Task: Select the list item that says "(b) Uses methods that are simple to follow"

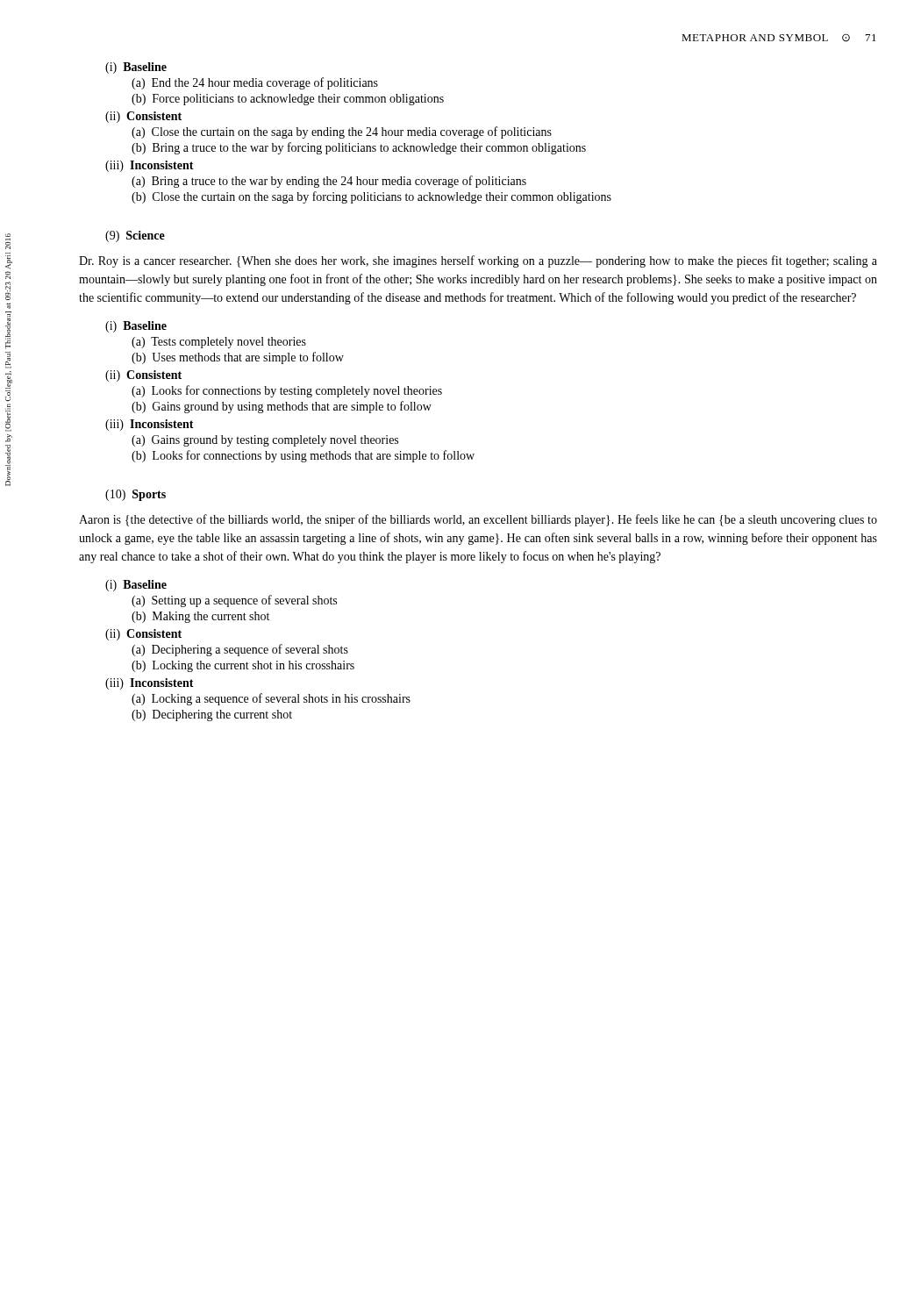Action: (x=238, y=358)
